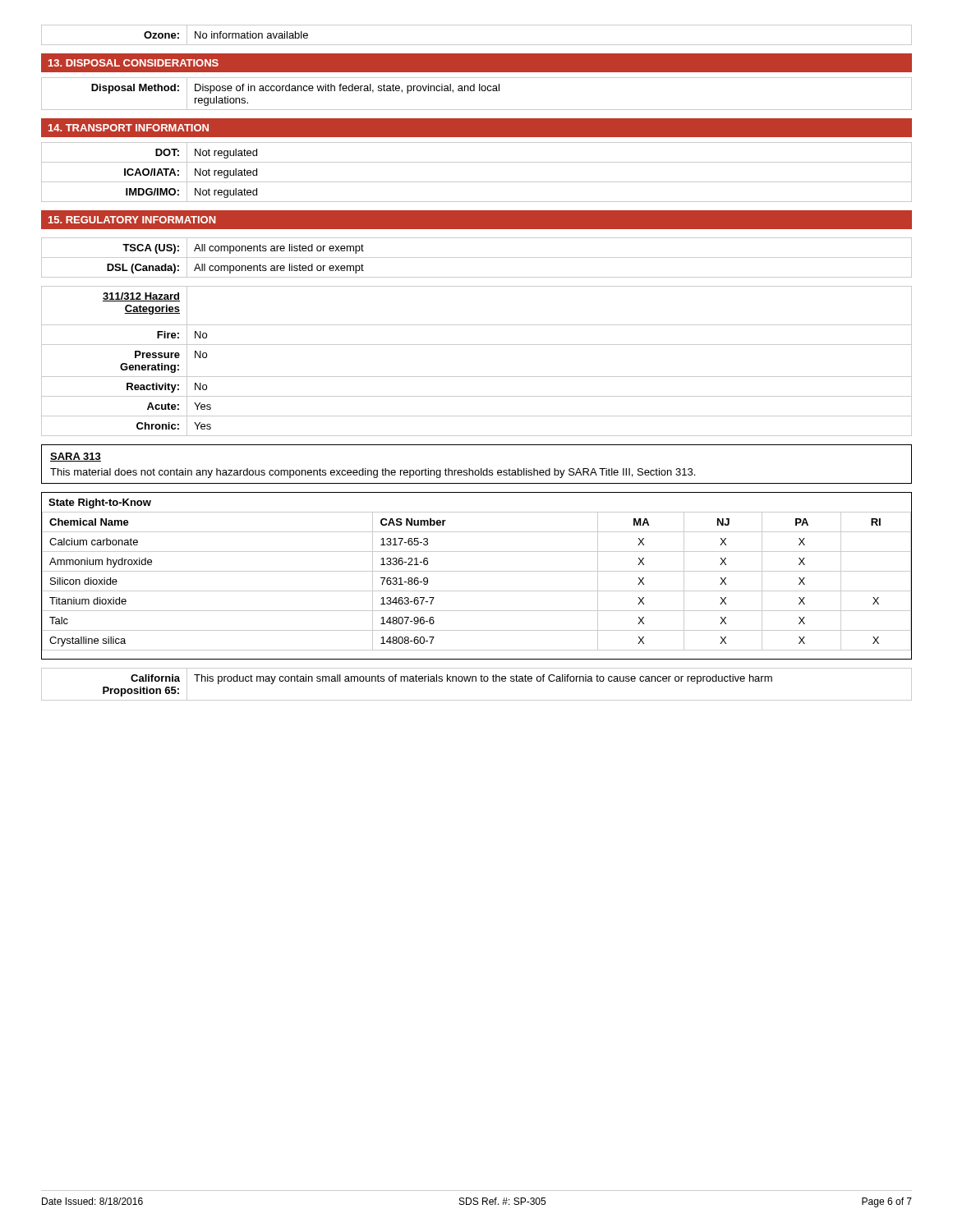
Task: Select the table that reads "Pressure Generating:"
Action: pos(476,361)
